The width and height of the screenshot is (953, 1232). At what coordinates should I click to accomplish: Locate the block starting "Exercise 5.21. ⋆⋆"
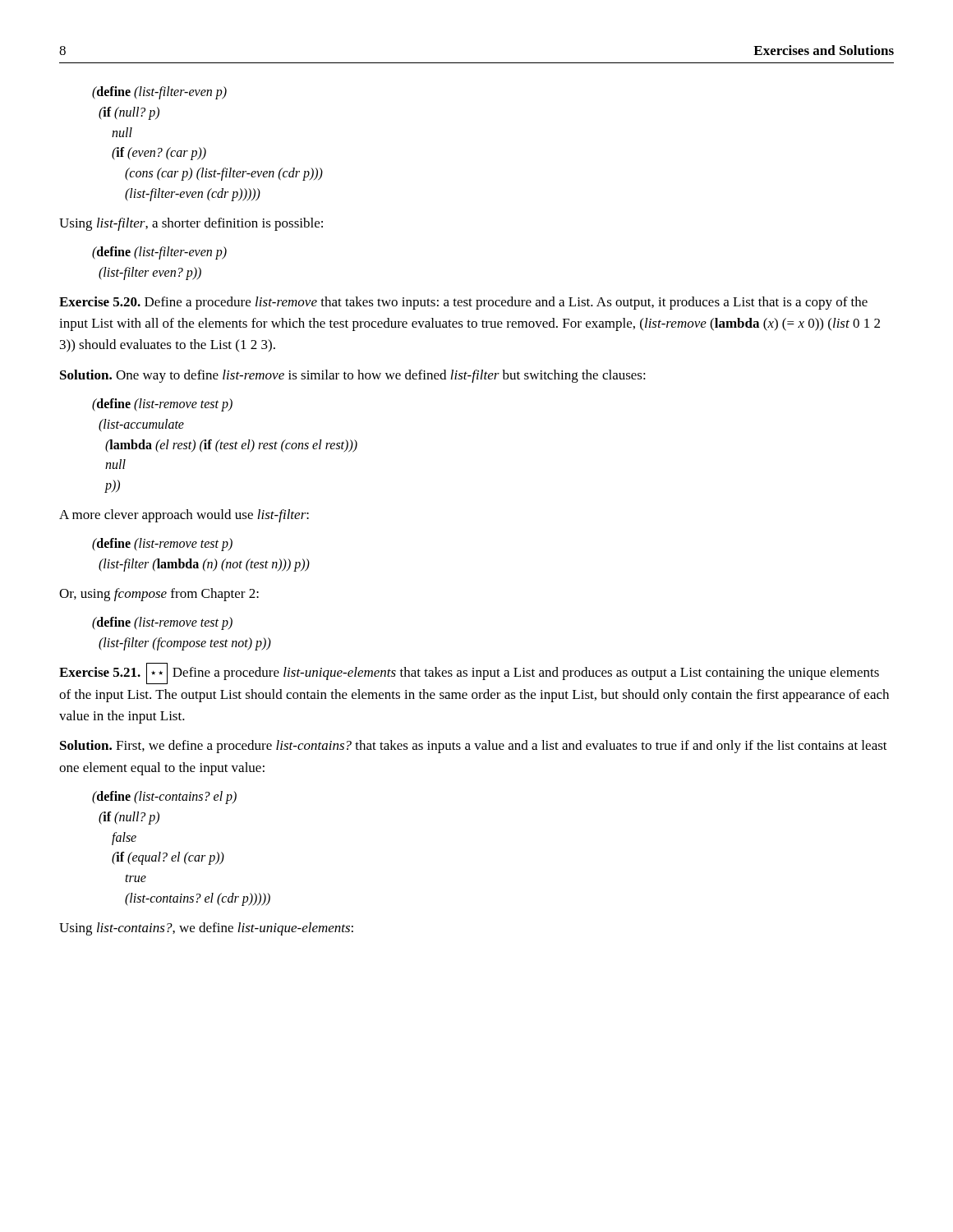[x=474, y=693]
